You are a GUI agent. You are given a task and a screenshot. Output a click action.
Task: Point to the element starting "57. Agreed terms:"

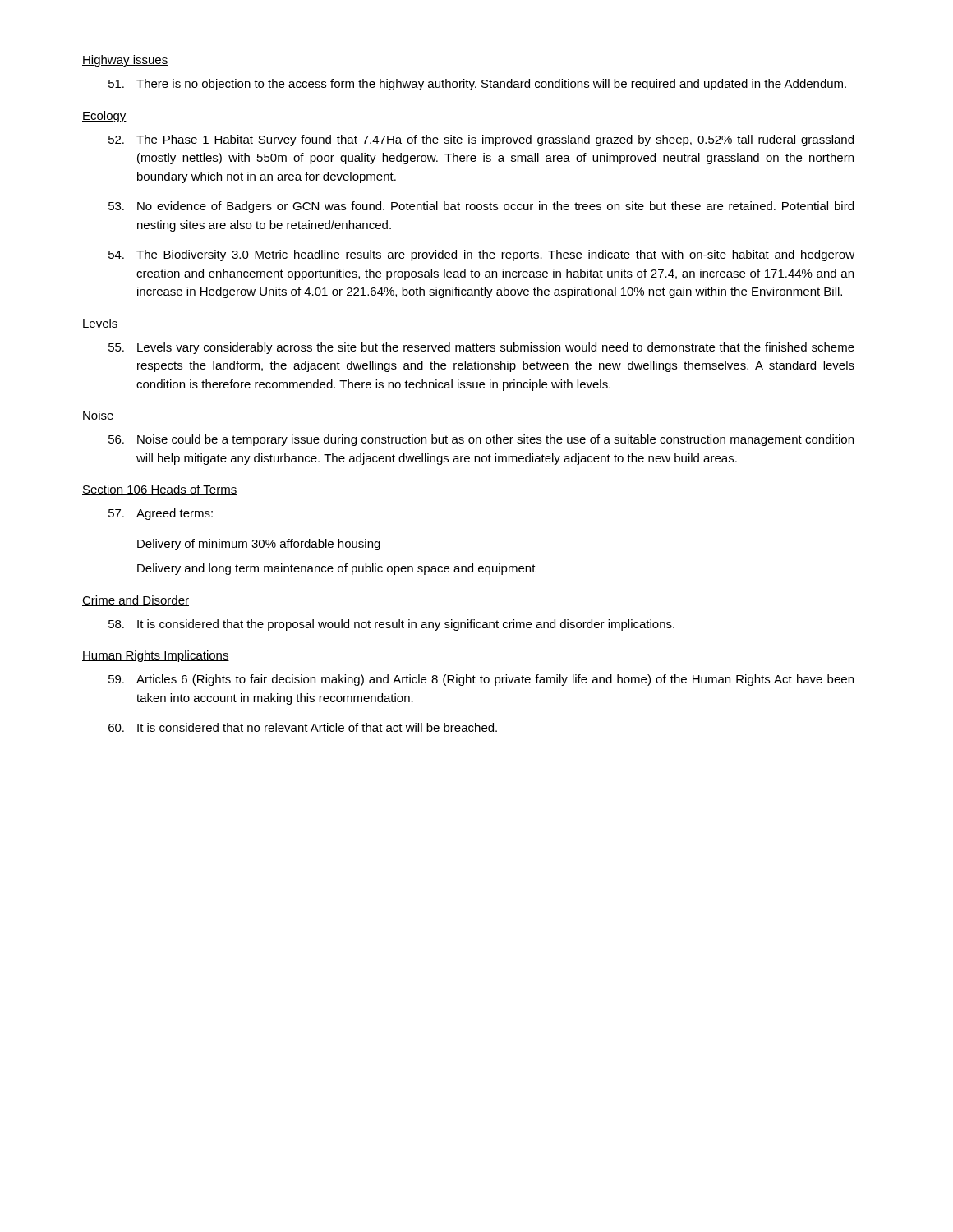pyautogui.click(x=161, y=514)
